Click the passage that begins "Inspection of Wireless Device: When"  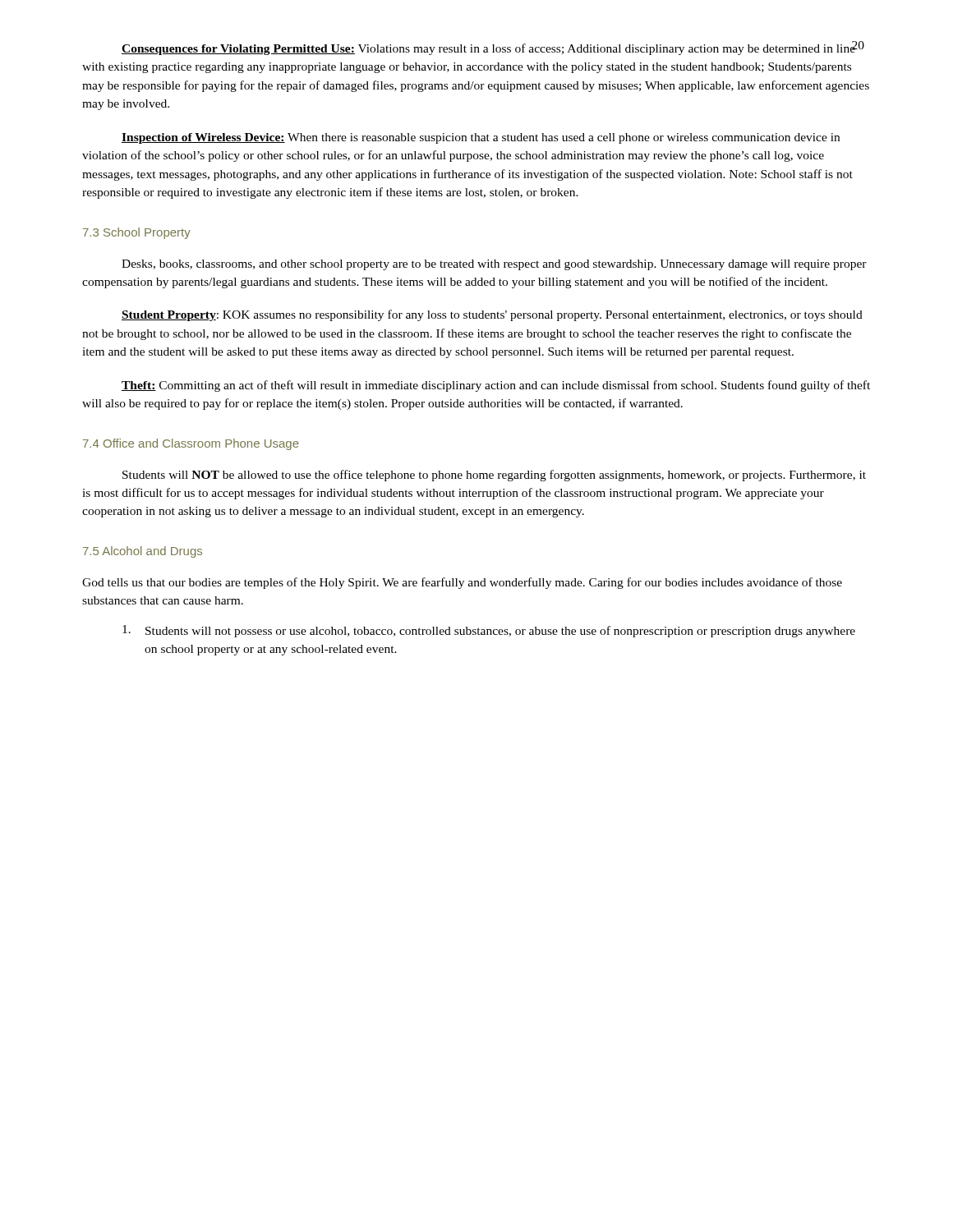point(476,165)
